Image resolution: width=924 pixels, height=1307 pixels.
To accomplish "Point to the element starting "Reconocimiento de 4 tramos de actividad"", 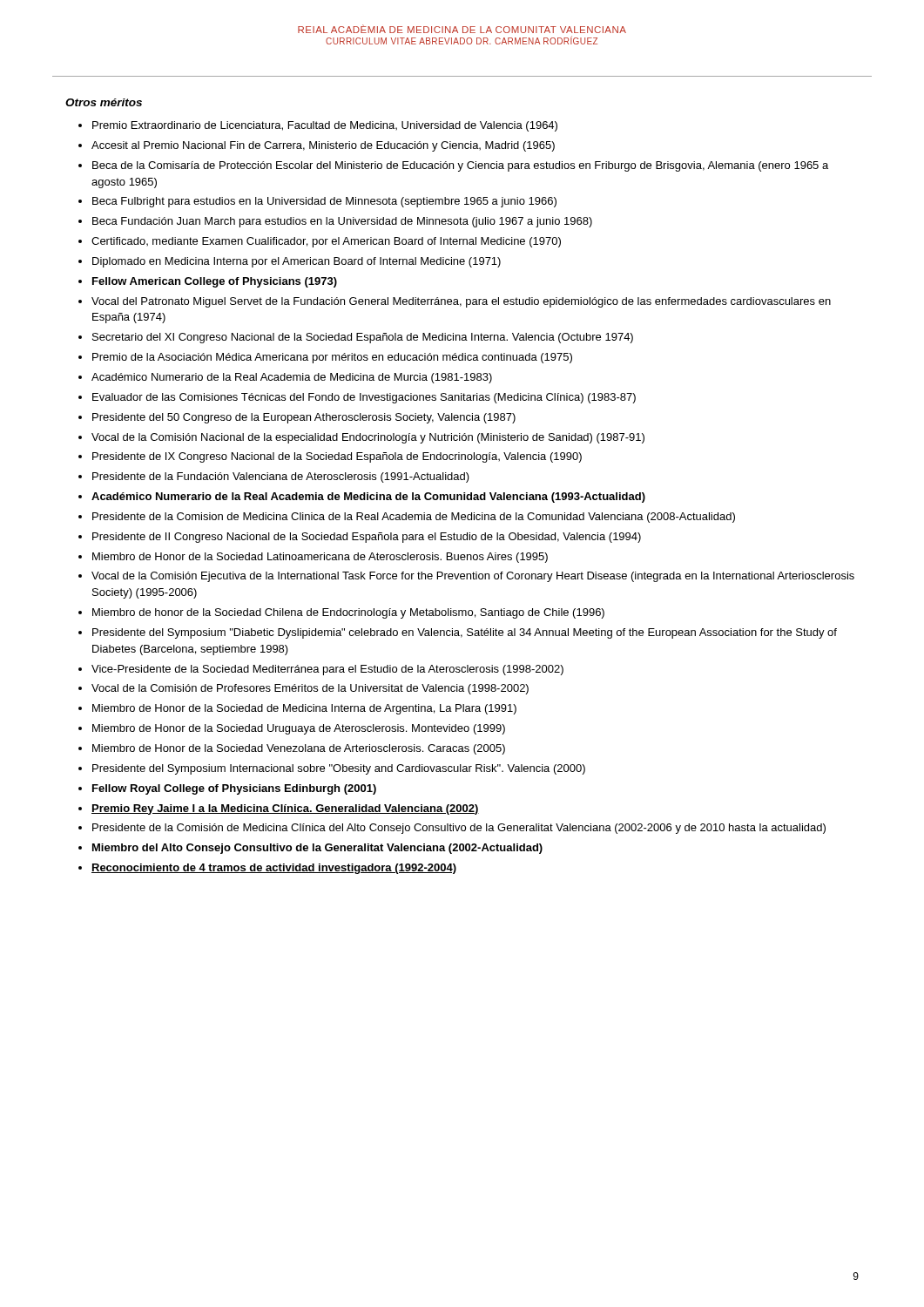I will click(274, 867).
